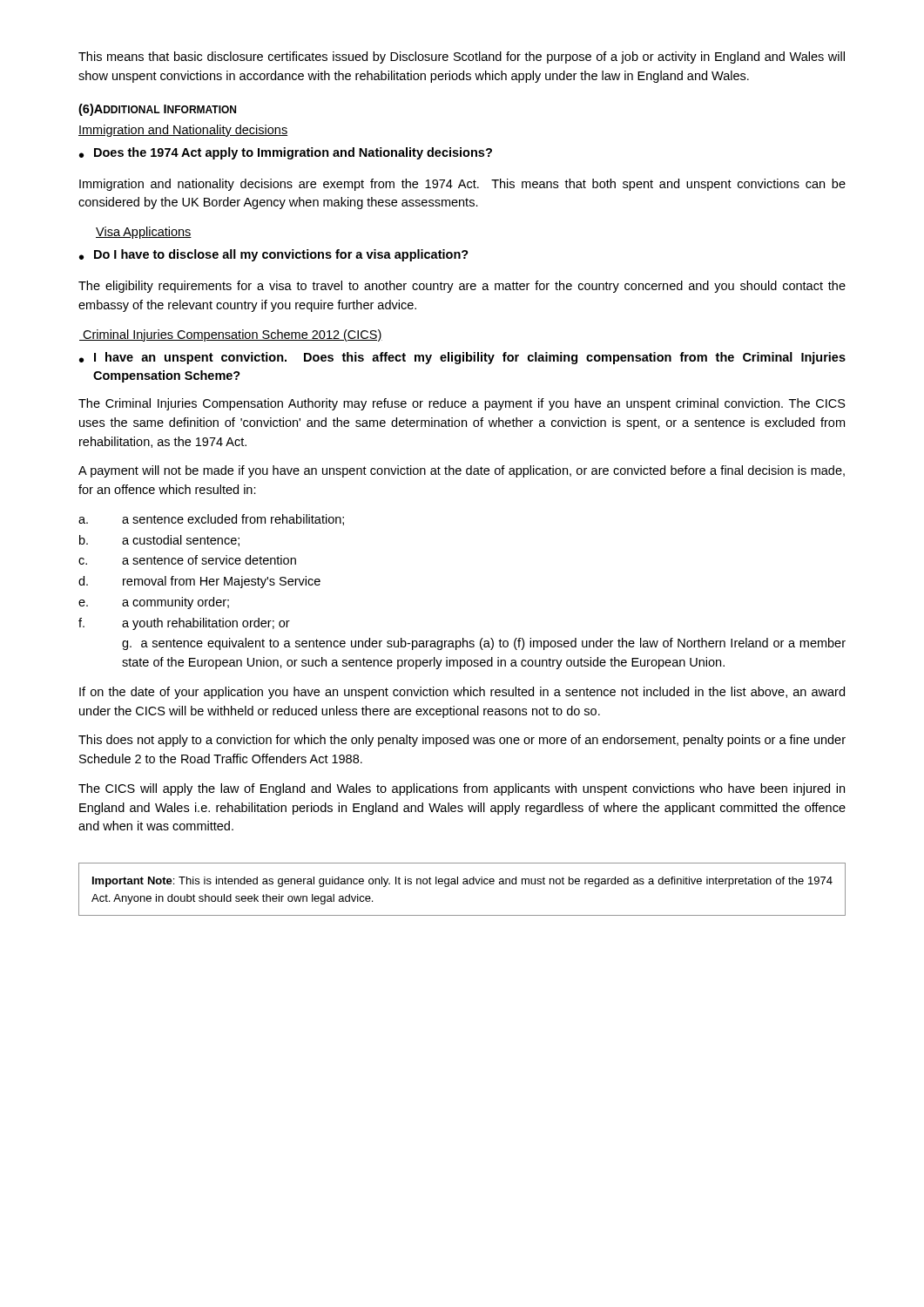Click on the text starting "Visa Applications"
The width and height of the screenshot is (924, 1307).
143,232
